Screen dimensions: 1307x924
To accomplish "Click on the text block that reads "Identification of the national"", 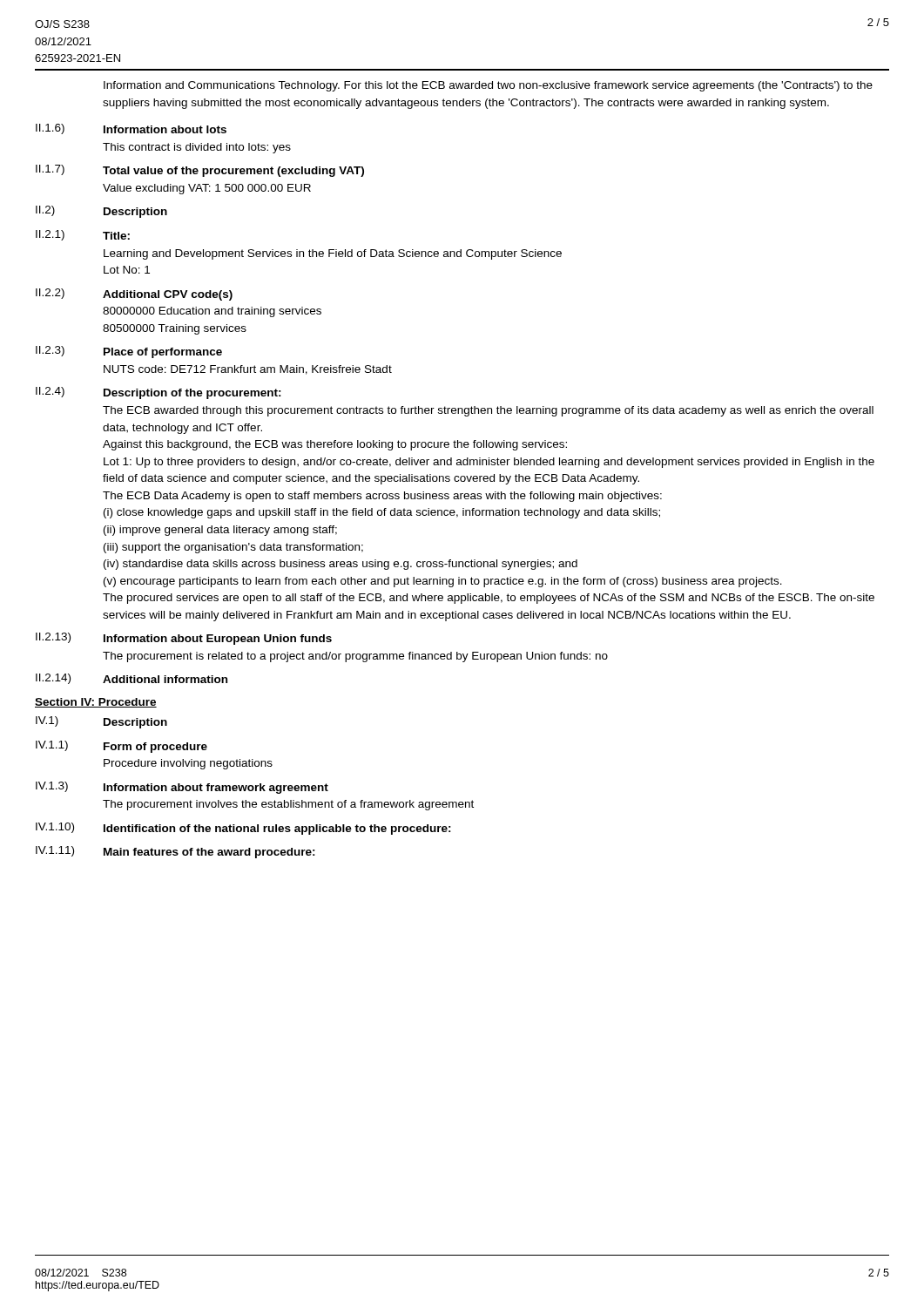I will click(277, 828).
